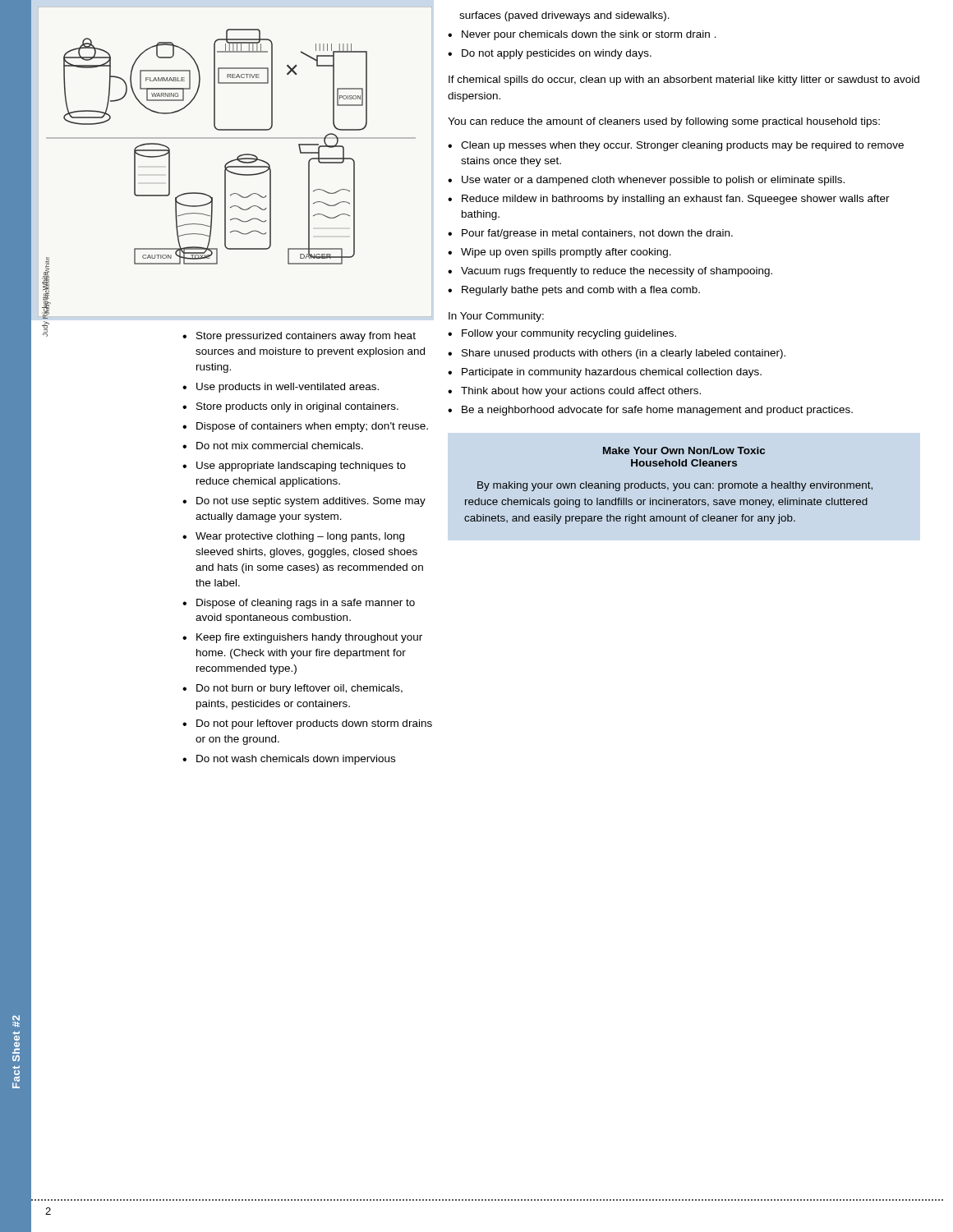Select the section header that reads "Make Your Own Non/Low ToxicHousehold Cleaners By"
This screenshot has height=1232, width=953.
(684, 485)
